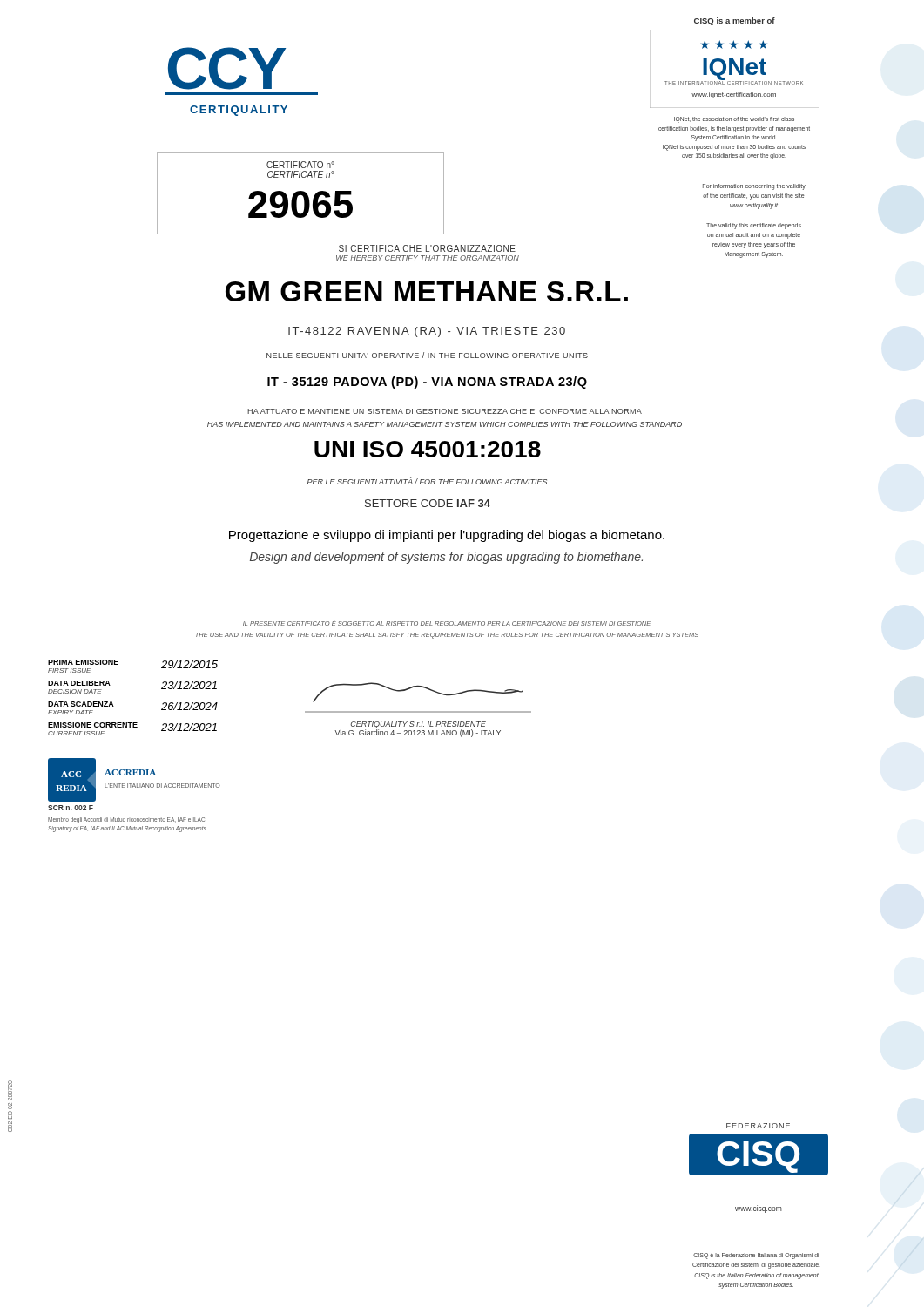The image size is (924, 1307).
Task: Find the region starting "Progettazione e sviluppo di"
Action: coord(447,546)
